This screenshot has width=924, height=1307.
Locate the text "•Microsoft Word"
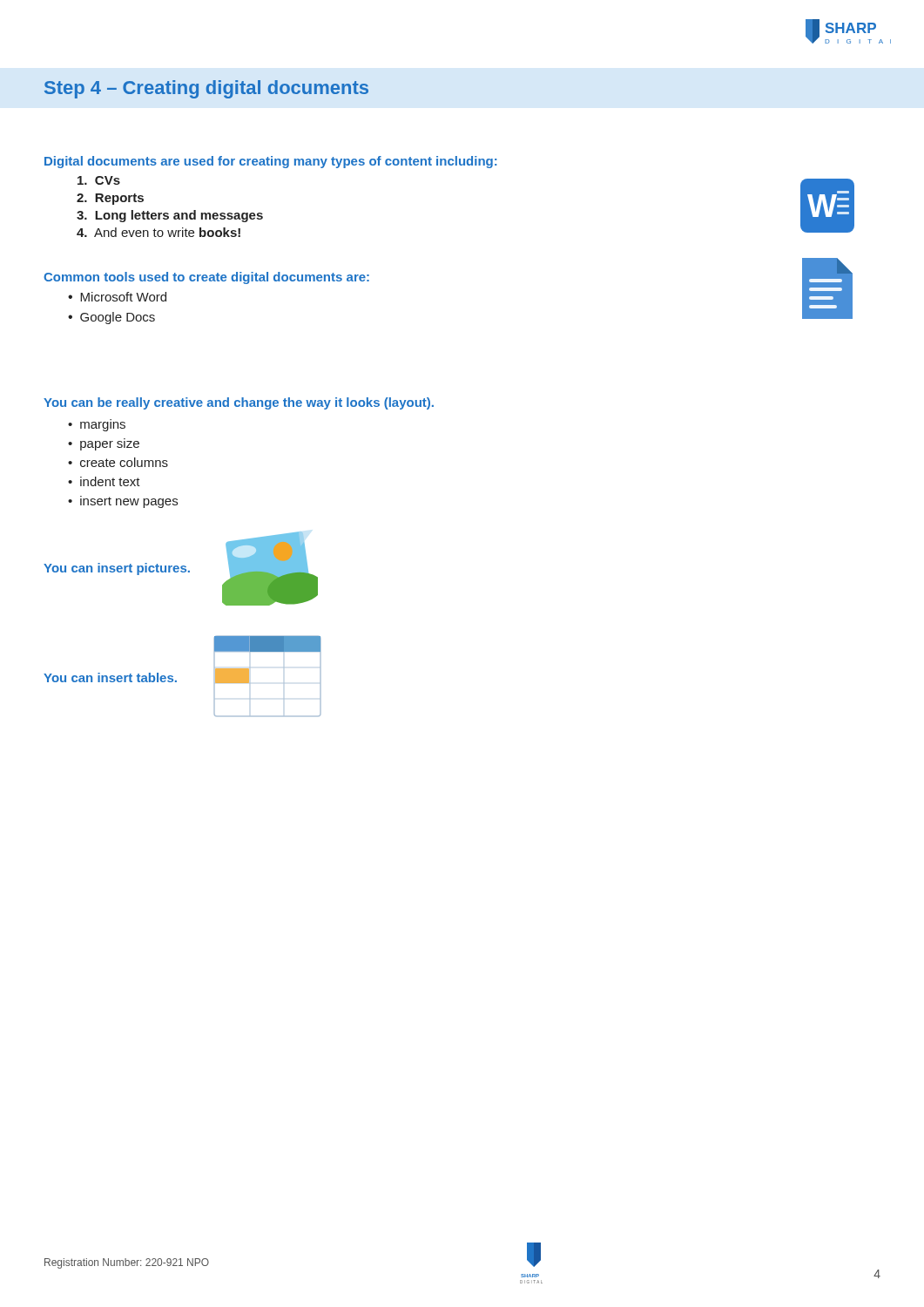tap(118, 297)
